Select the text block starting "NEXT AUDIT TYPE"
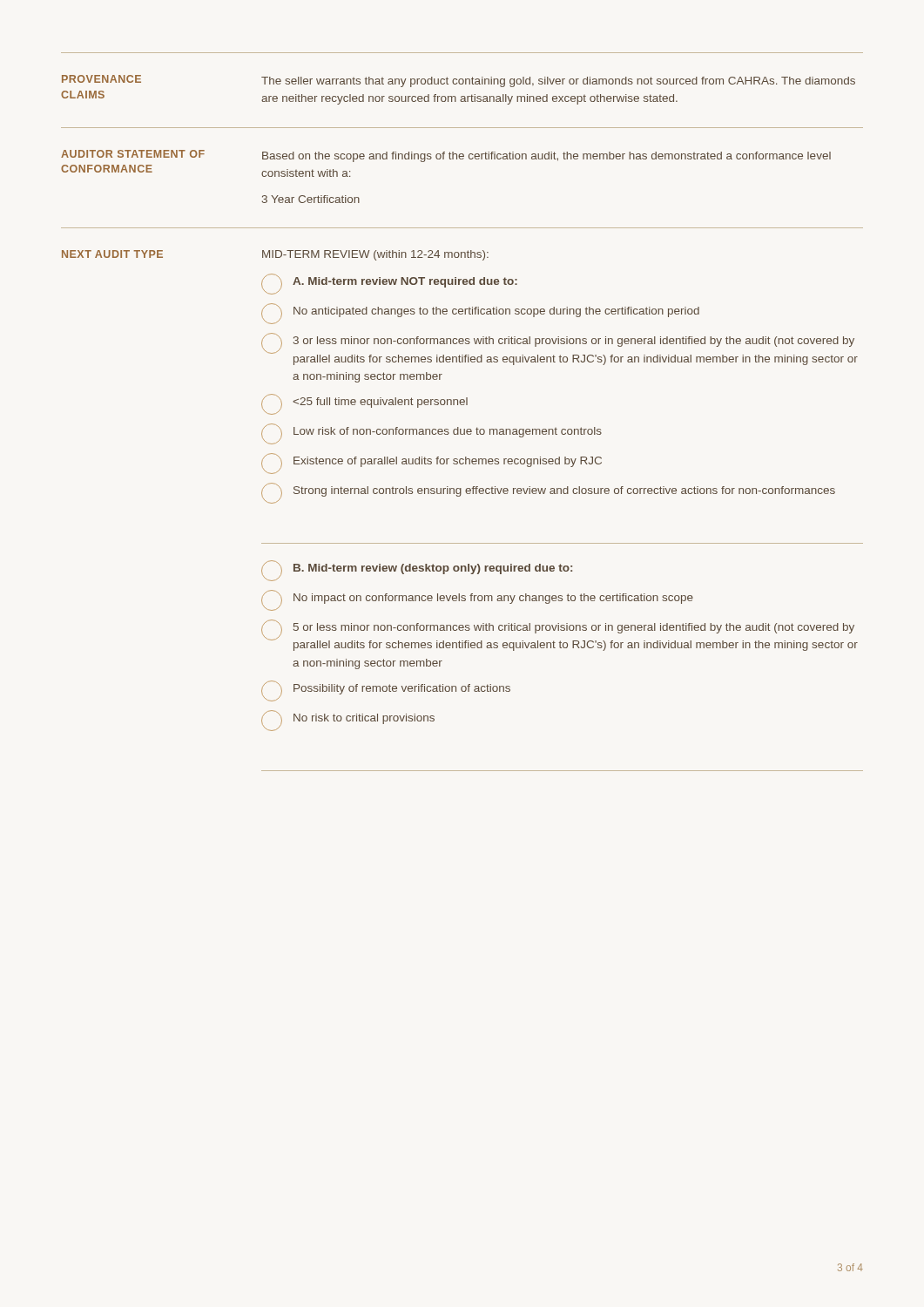924x1307 pixels. tap(112, 255)
